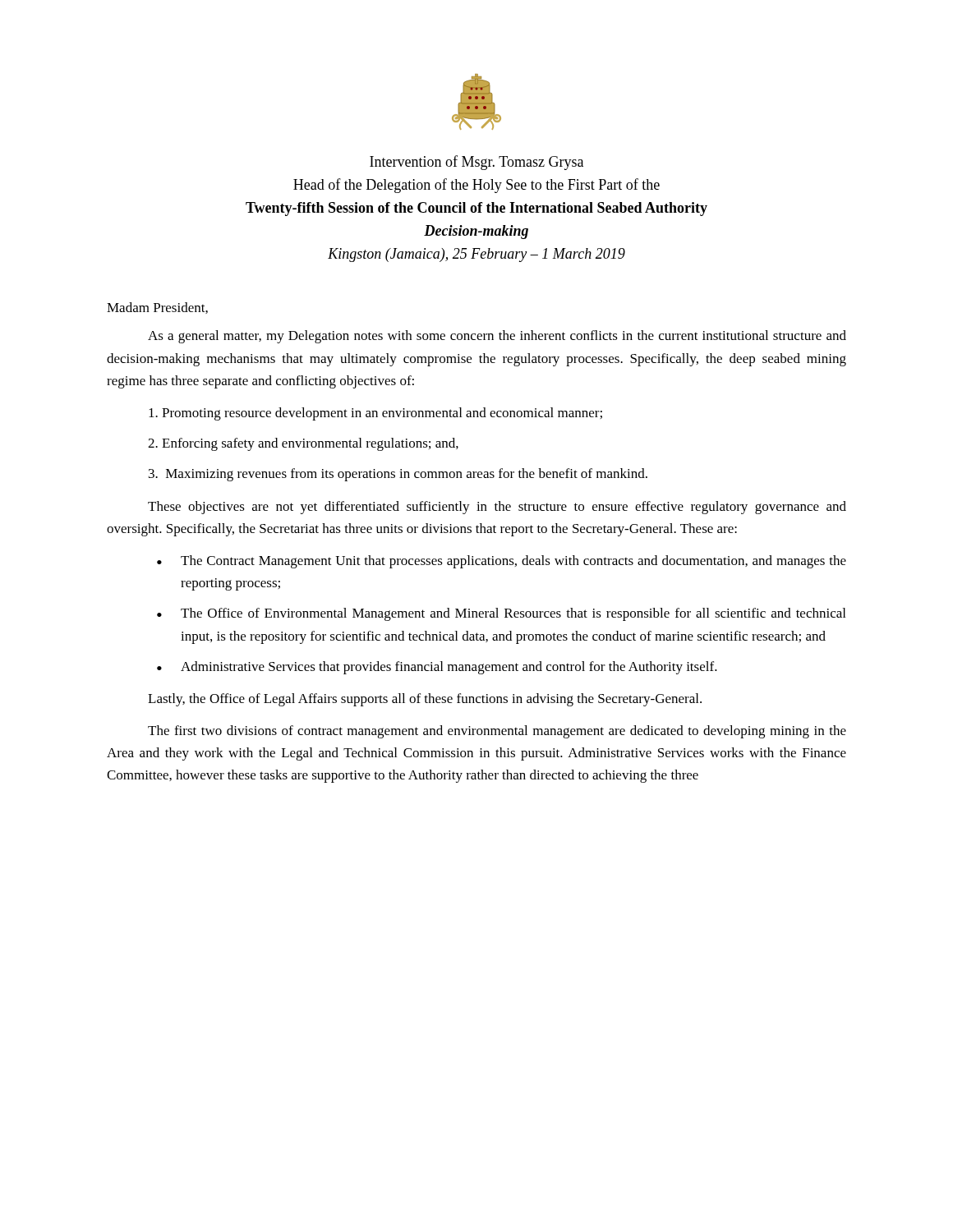Click on the list item with the text "• Administrative Services that provides"
This screenshot has height=1232, width=953.
click(437, 666)
